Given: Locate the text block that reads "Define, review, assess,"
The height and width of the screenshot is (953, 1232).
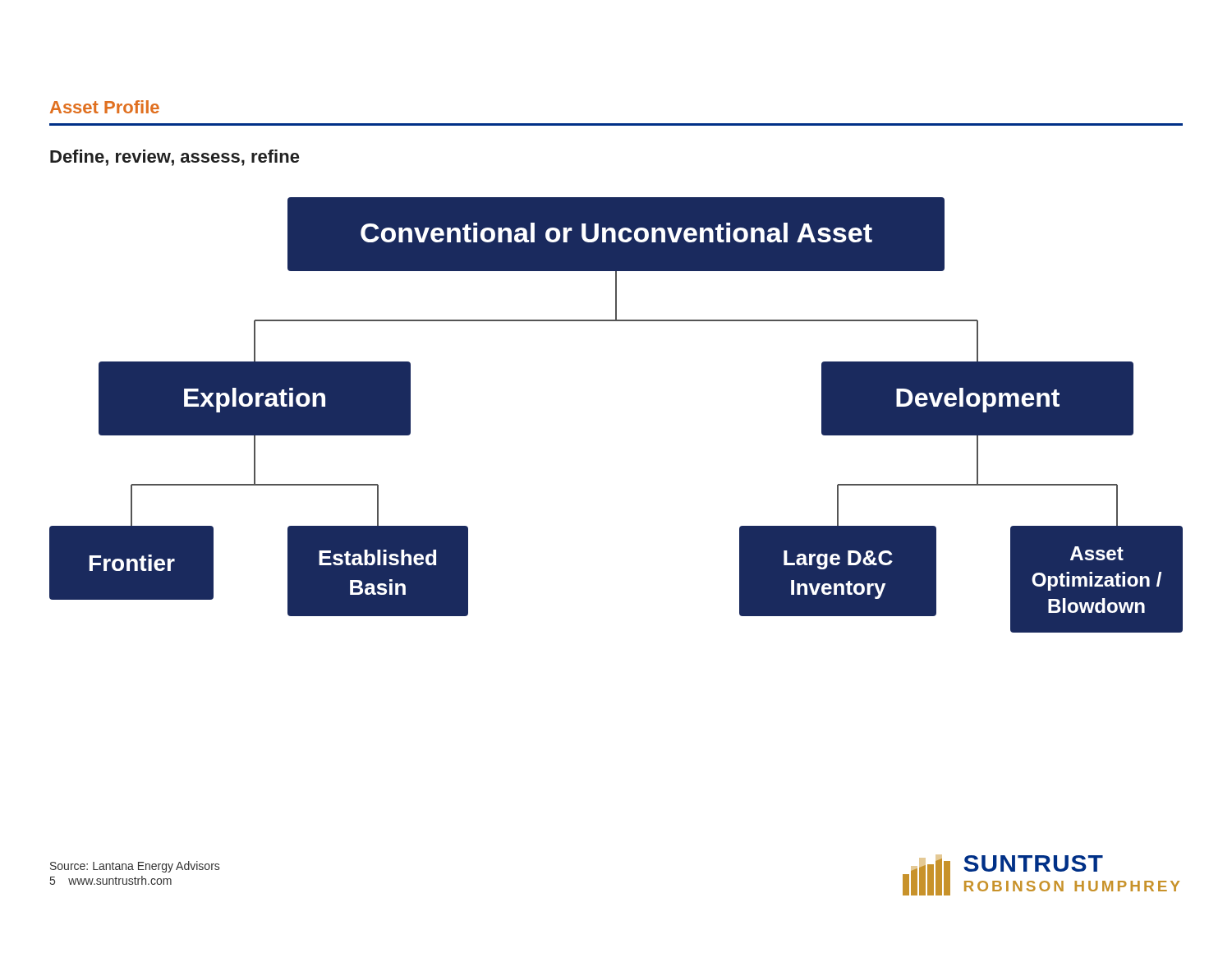Looking at the screenshot, I should coord(175,156).
